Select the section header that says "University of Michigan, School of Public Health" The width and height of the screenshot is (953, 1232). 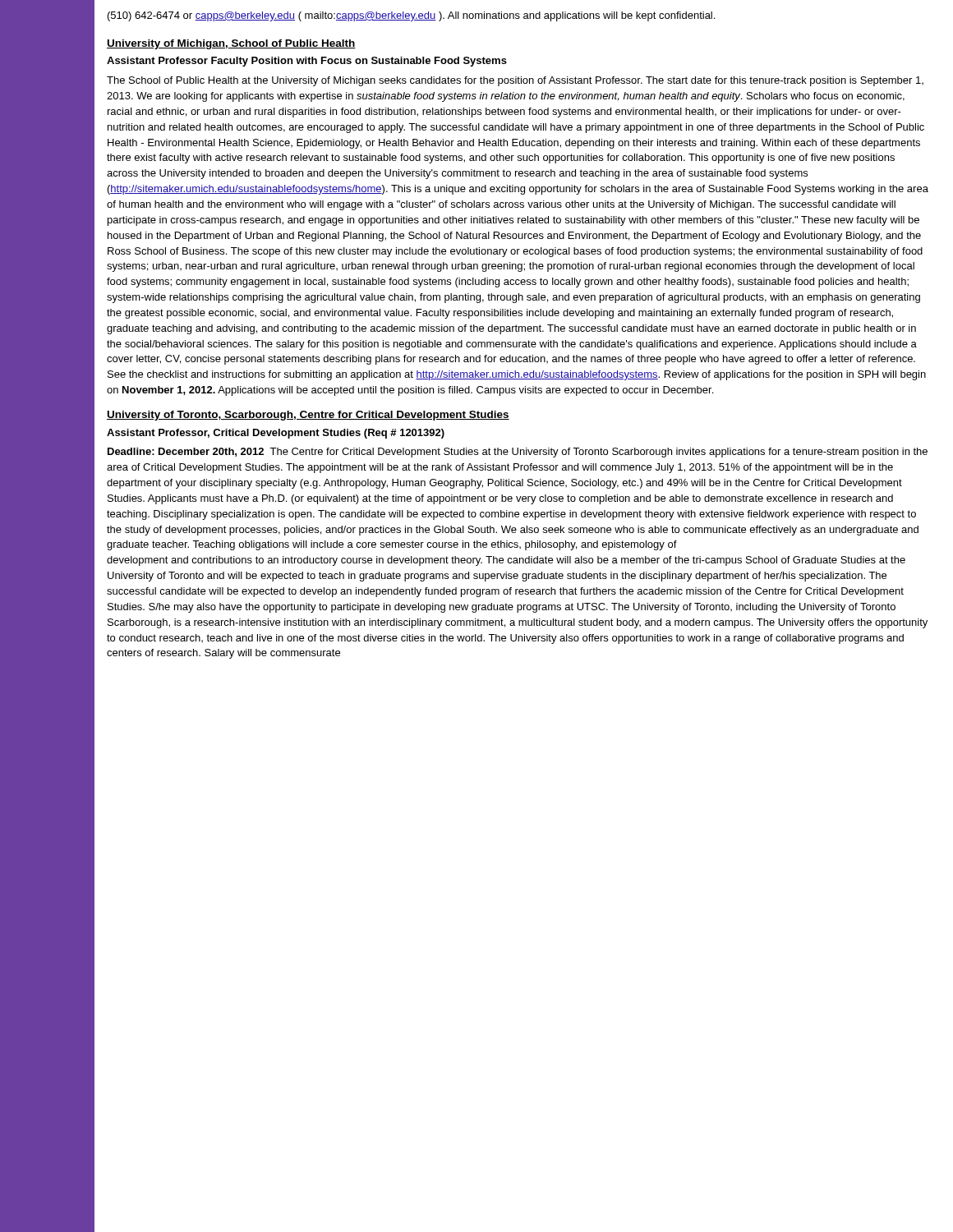231,43
